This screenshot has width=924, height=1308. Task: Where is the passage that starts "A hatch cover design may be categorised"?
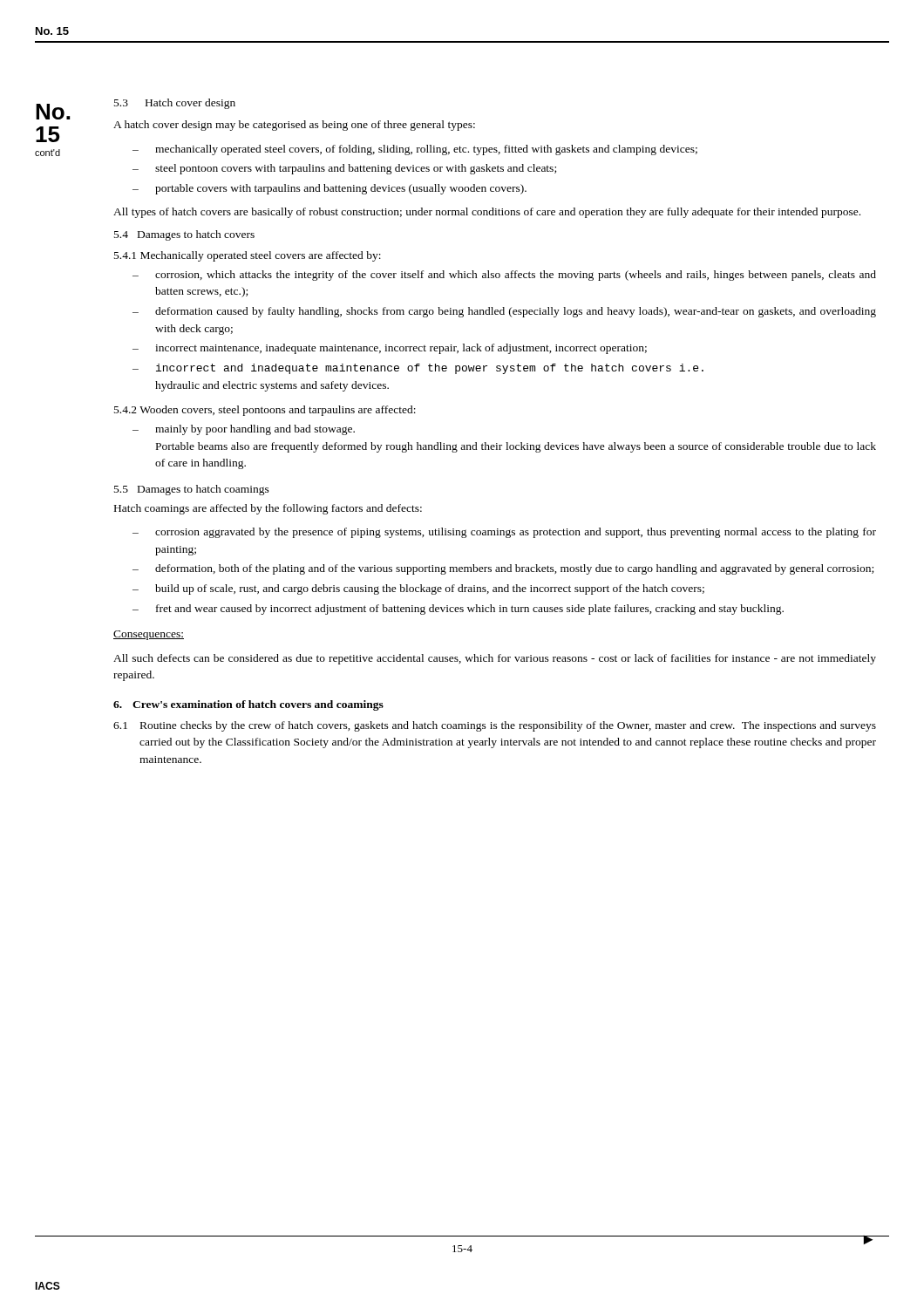pyautogui.click(x=294, y=124)
